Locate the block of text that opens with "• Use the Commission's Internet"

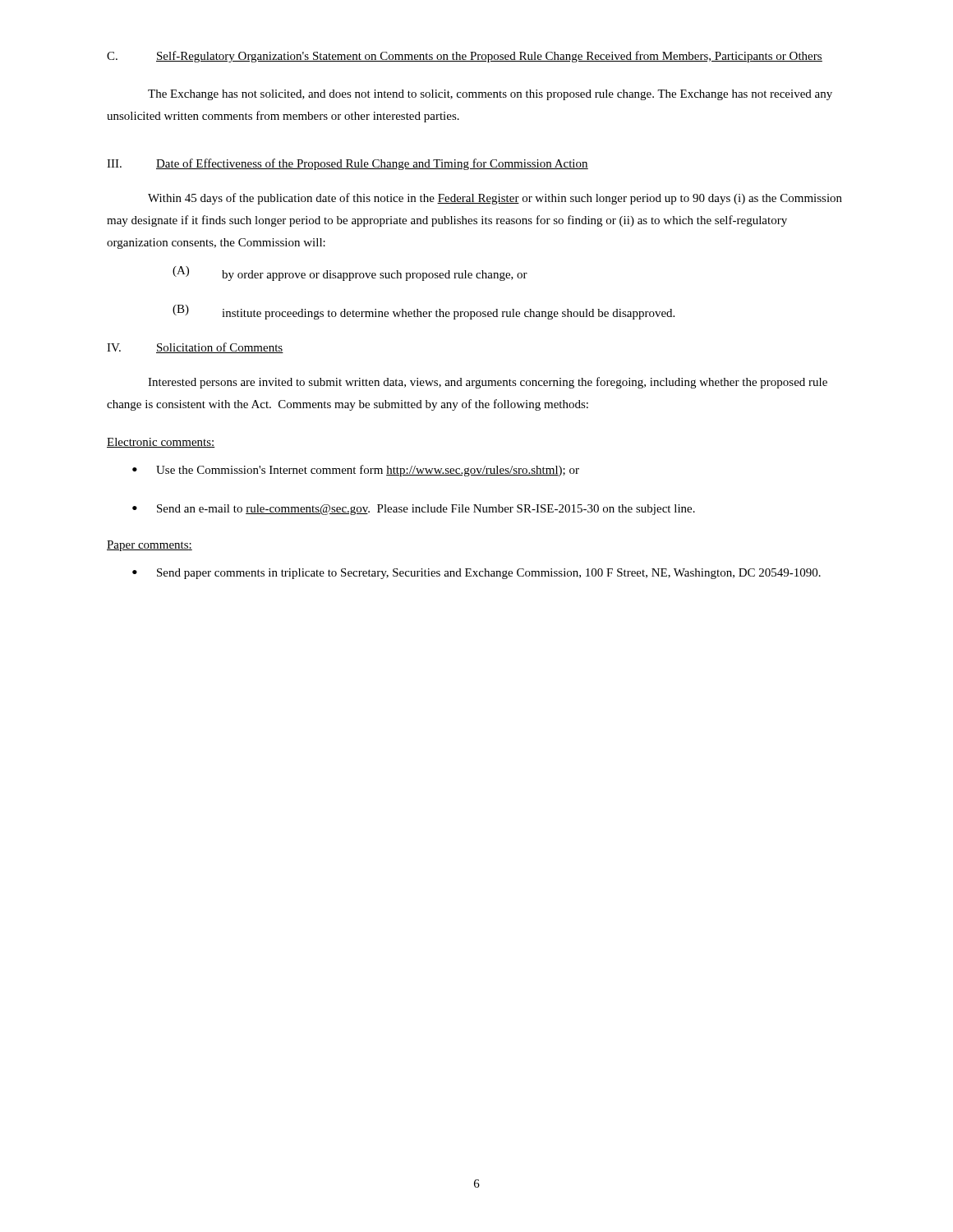[x=355, y=471]
